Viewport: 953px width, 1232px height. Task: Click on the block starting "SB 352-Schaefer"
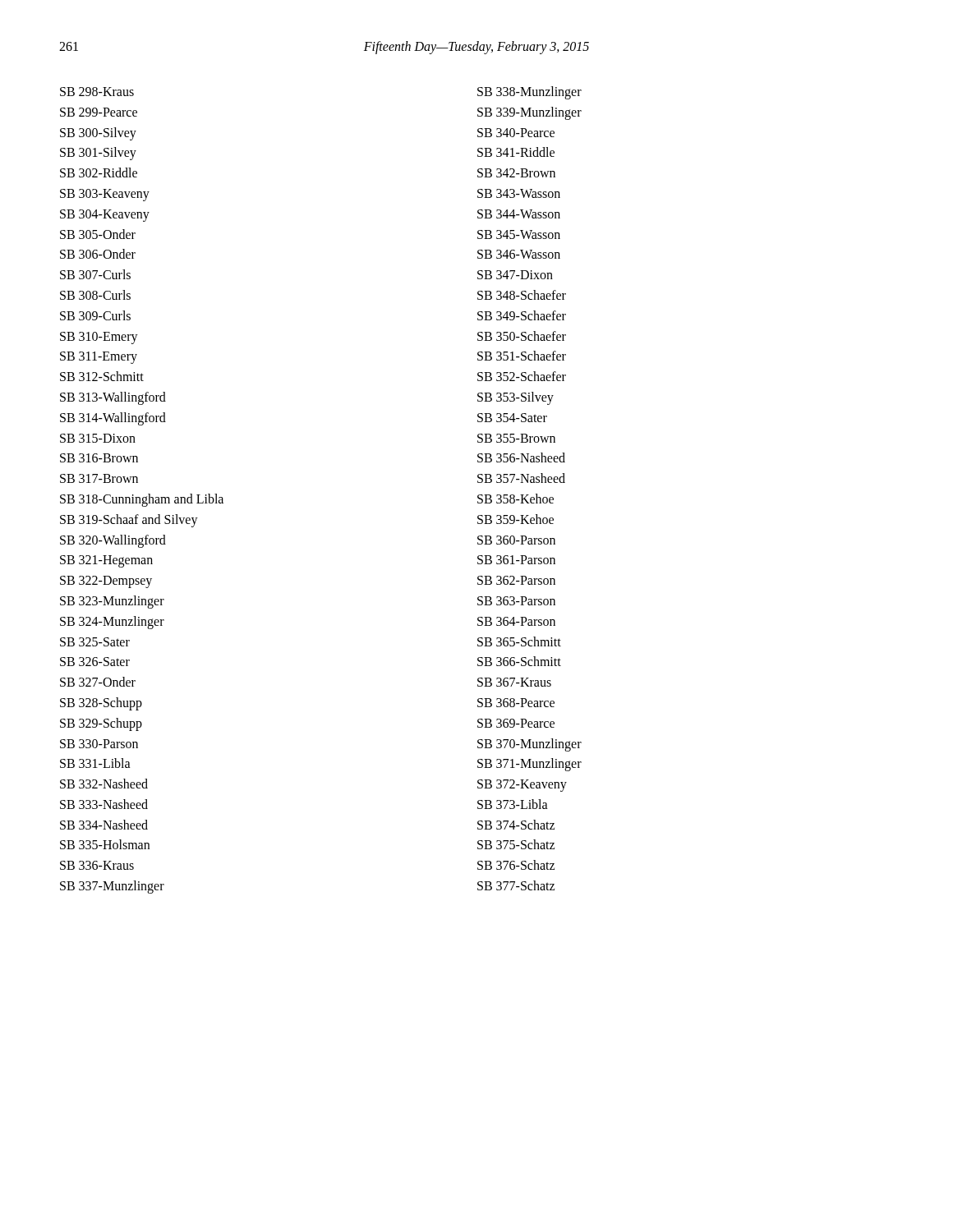521,377
